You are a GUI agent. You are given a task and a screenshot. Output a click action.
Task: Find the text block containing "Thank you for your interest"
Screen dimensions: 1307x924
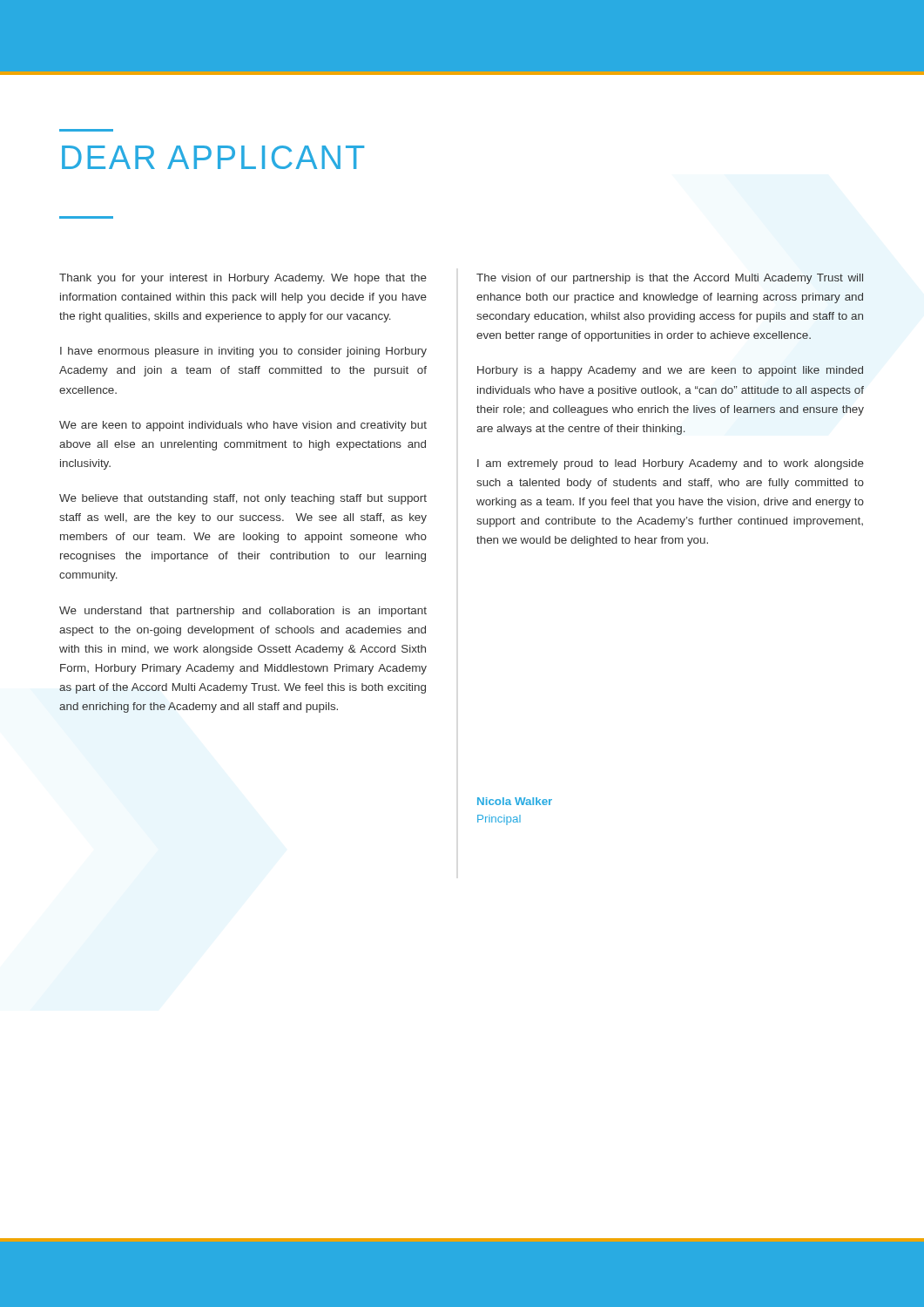point(243,492)
